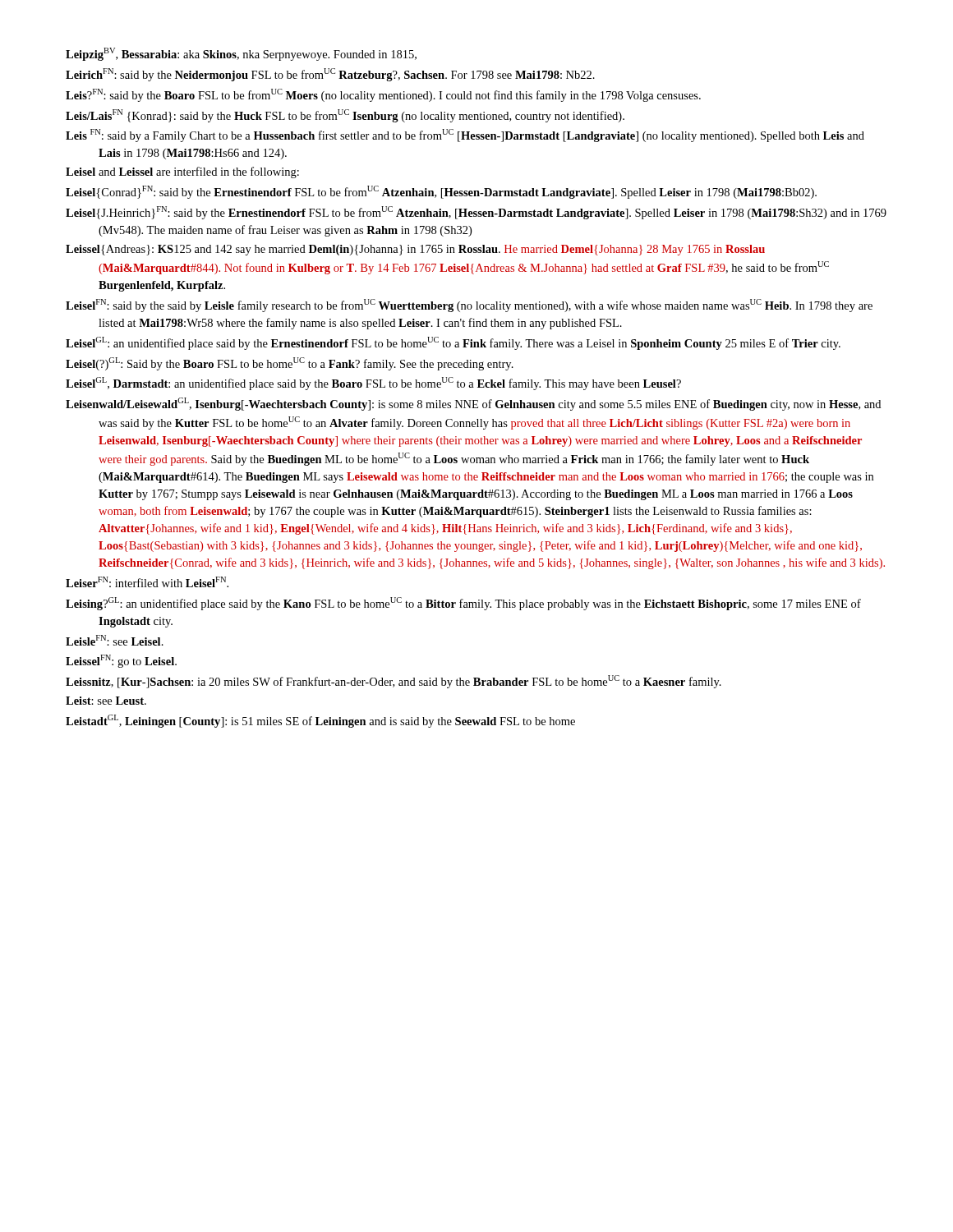
Task: Click on the text starting "Leis?FN: said by"
Action: pyautogui.click(x=384, y=94)
